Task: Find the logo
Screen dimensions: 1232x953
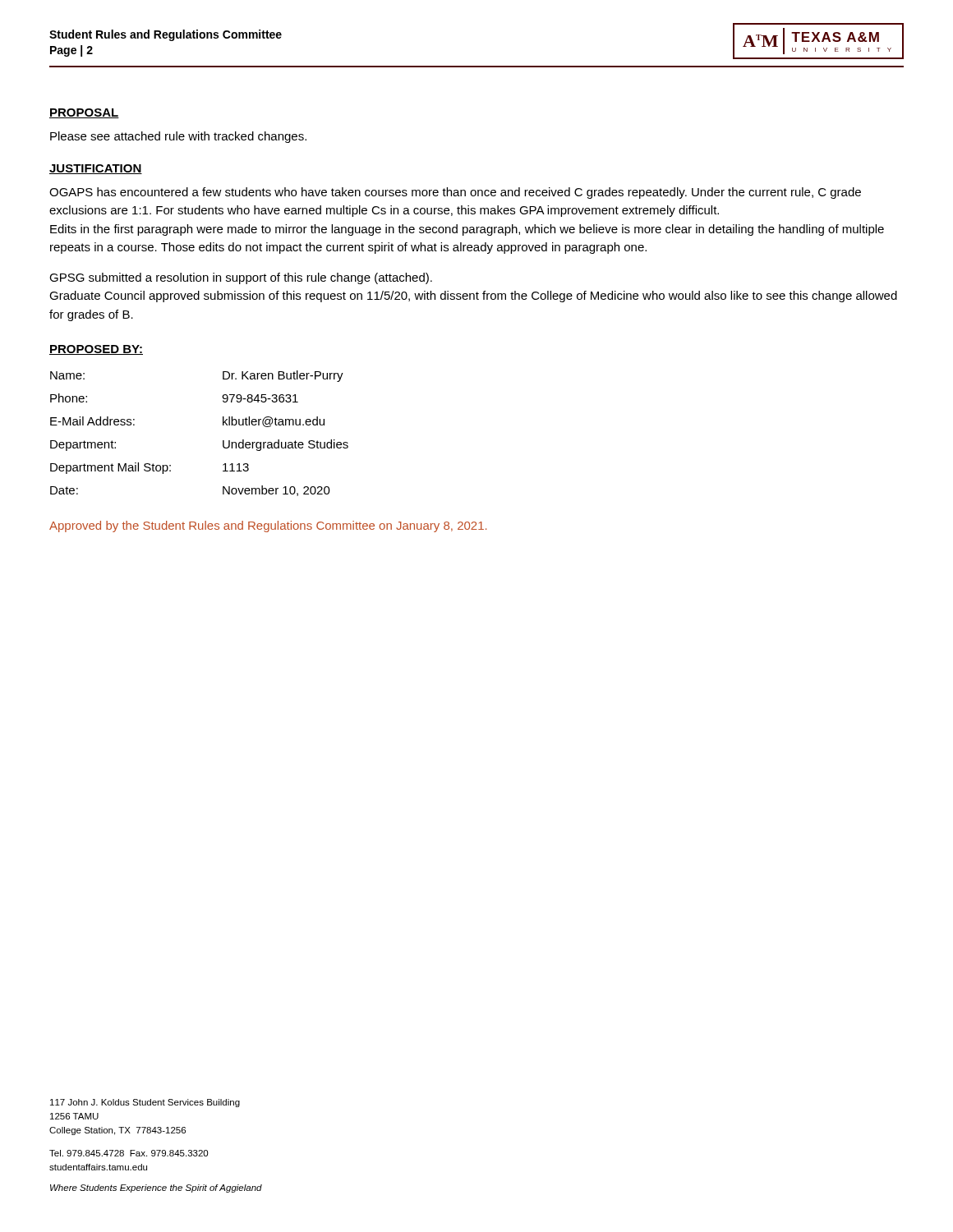Action: tap(818, 41)
